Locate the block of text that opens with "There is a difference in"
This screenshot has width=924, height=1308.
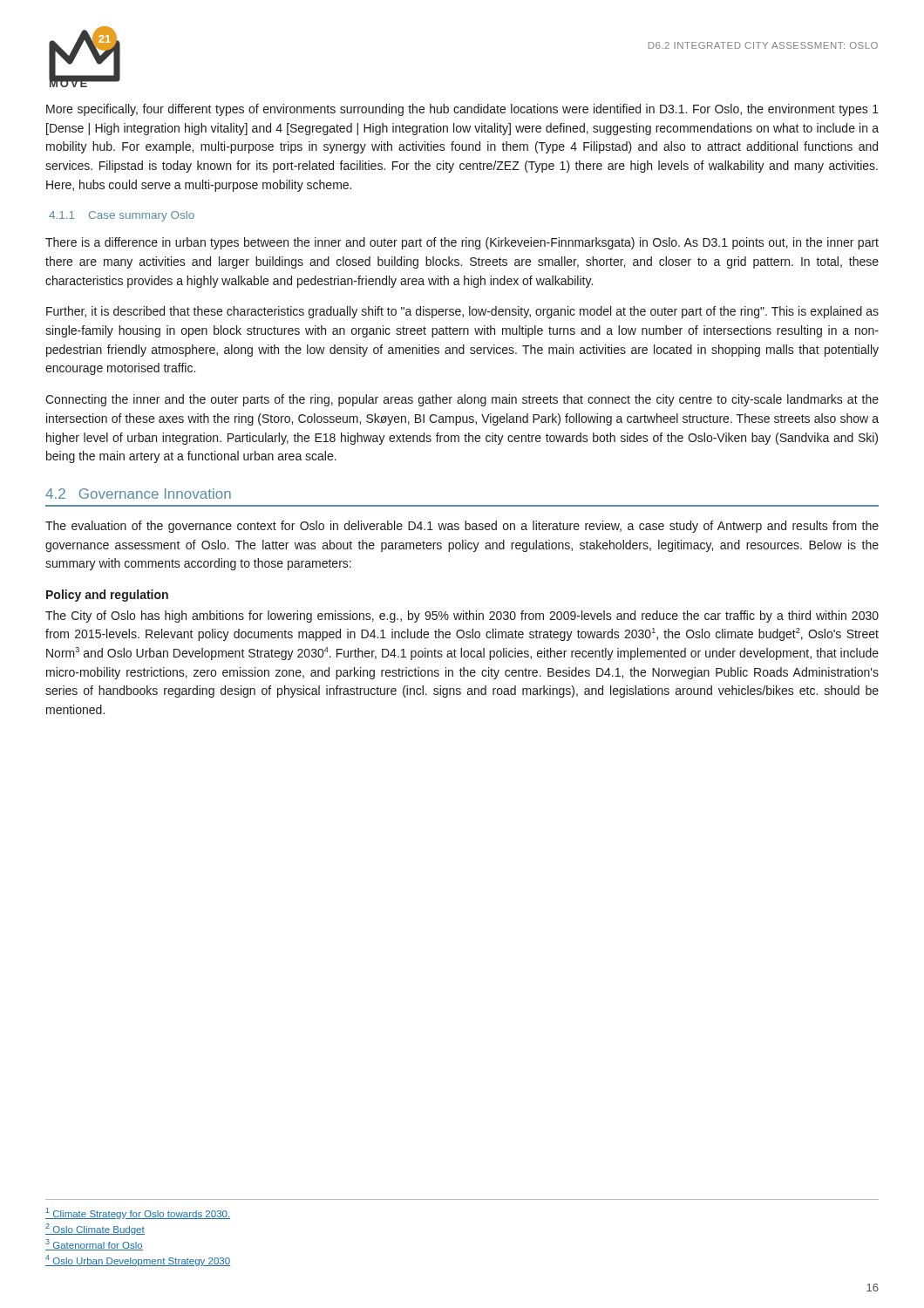[462, 262]
